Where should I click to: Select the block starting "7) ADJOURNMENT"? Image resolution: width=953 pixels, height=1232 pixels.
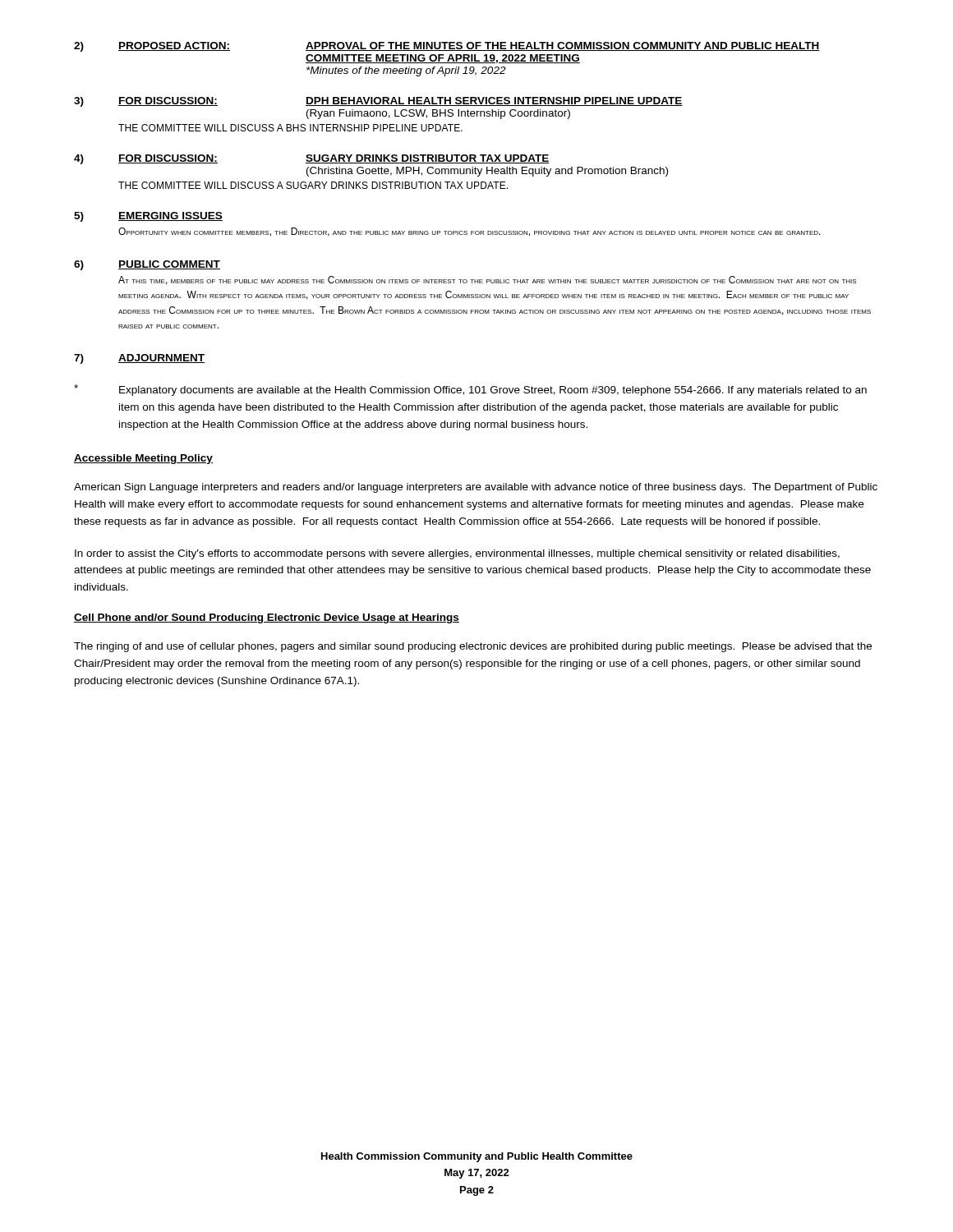(139, 359)
